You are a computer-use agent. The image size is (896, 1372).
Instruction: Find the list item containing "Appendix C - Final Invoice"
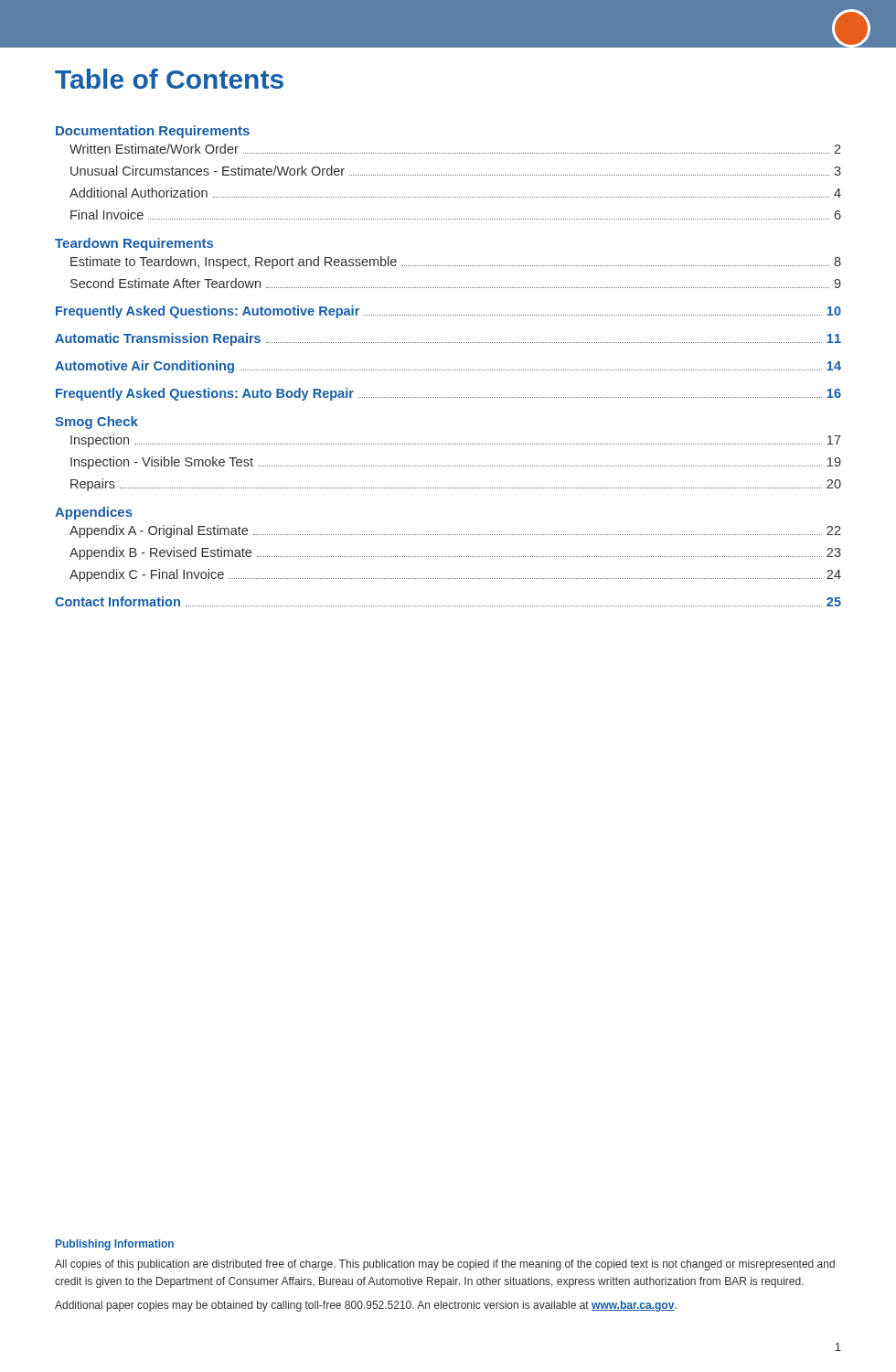[x=455, y=574]
